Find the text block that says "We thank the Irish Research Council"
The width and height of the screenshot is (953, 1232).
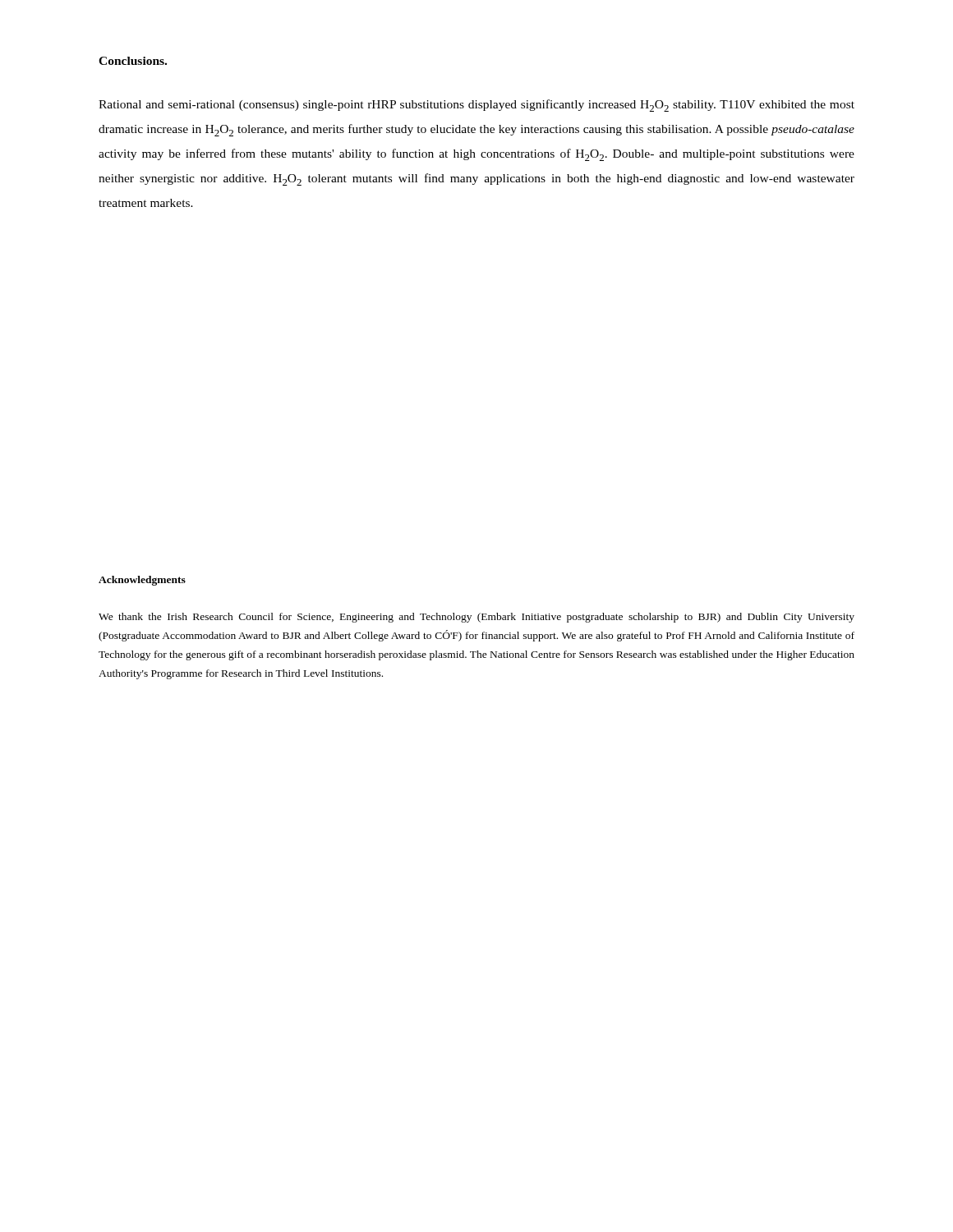pos(476,645)
